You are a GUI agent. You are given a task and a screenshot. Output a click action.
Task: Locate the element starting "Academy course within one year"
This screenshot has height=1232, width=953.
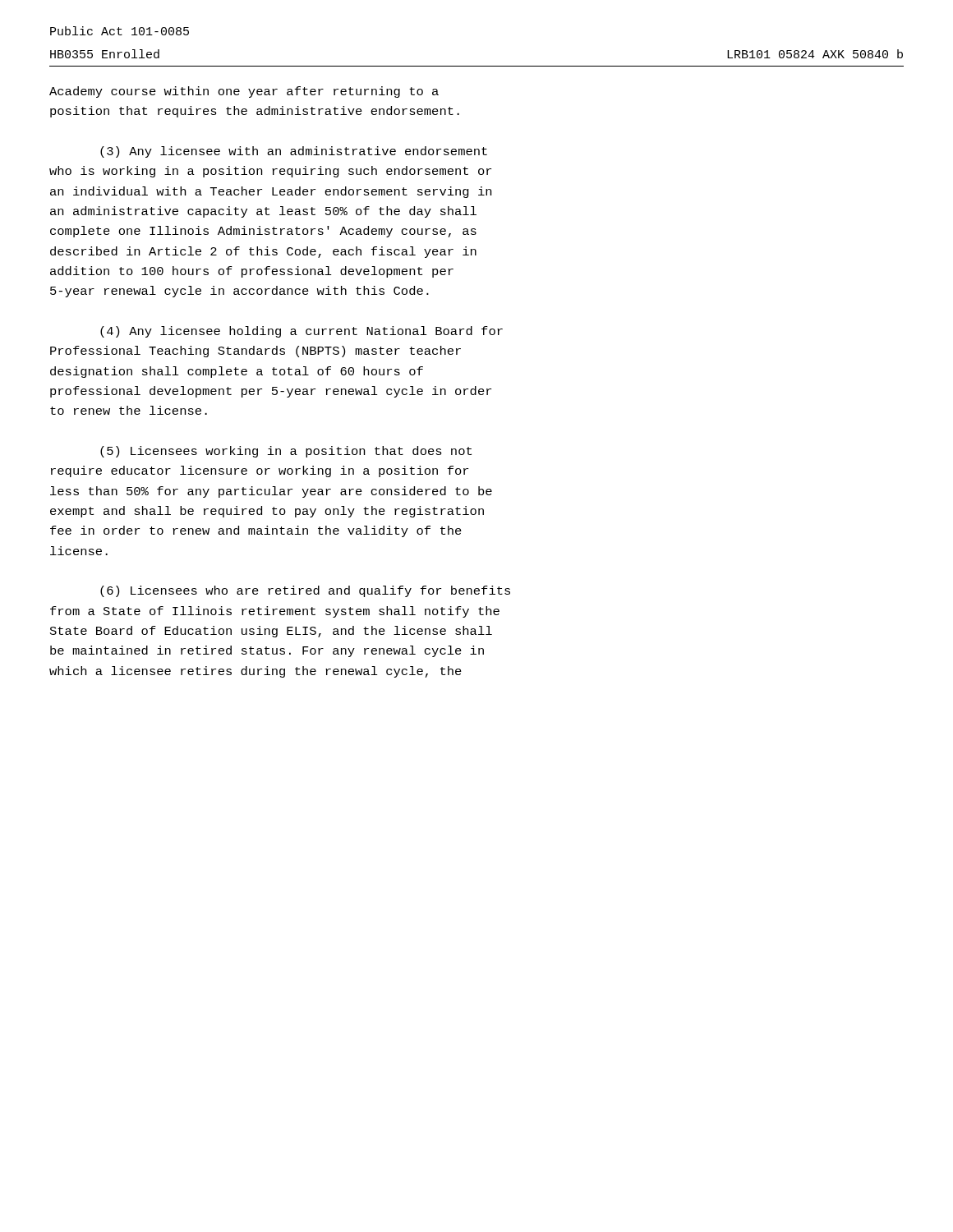point(476,382)
